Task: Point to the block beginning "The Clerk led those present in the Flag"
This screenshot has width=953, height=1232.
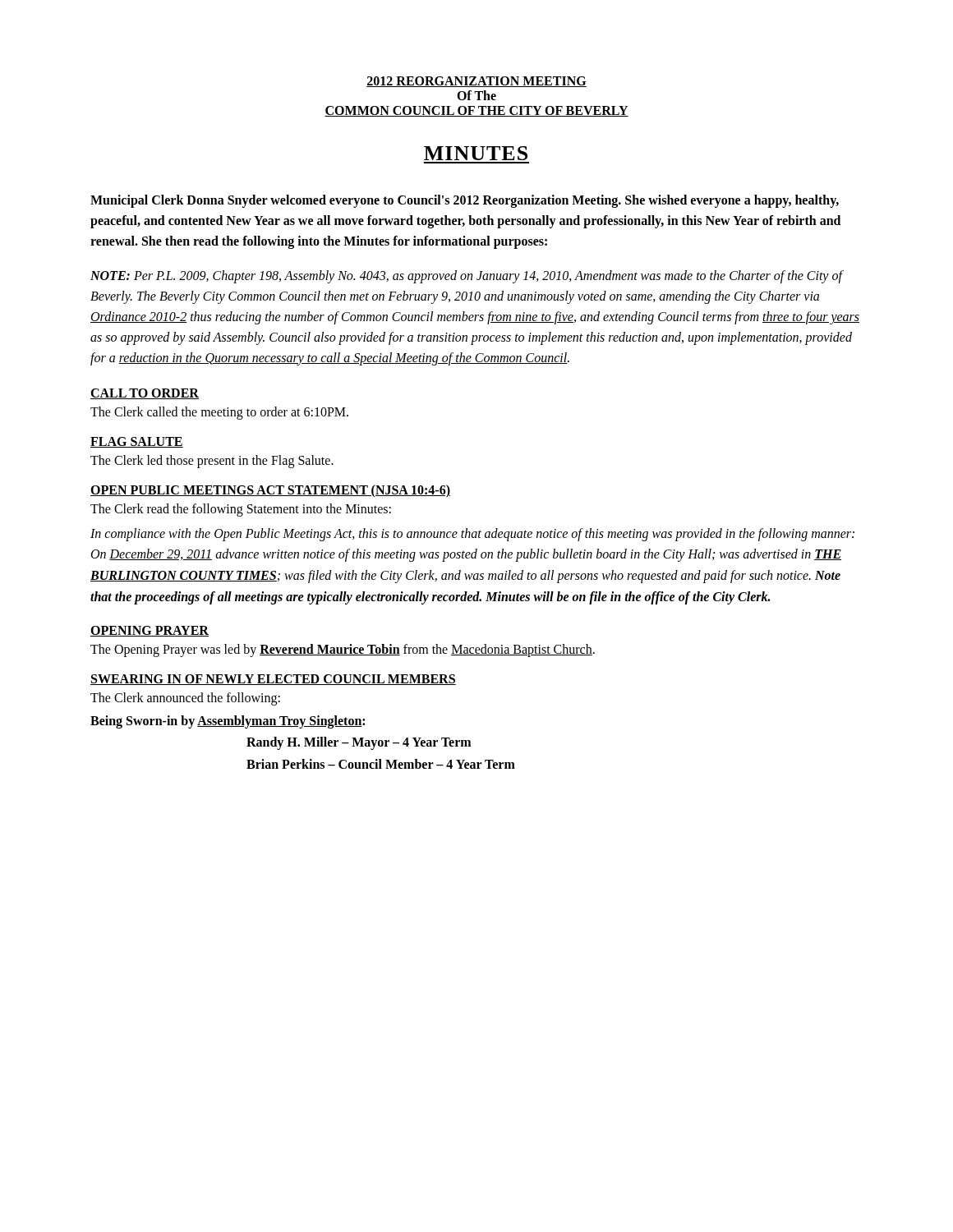Action: point(212,460)
